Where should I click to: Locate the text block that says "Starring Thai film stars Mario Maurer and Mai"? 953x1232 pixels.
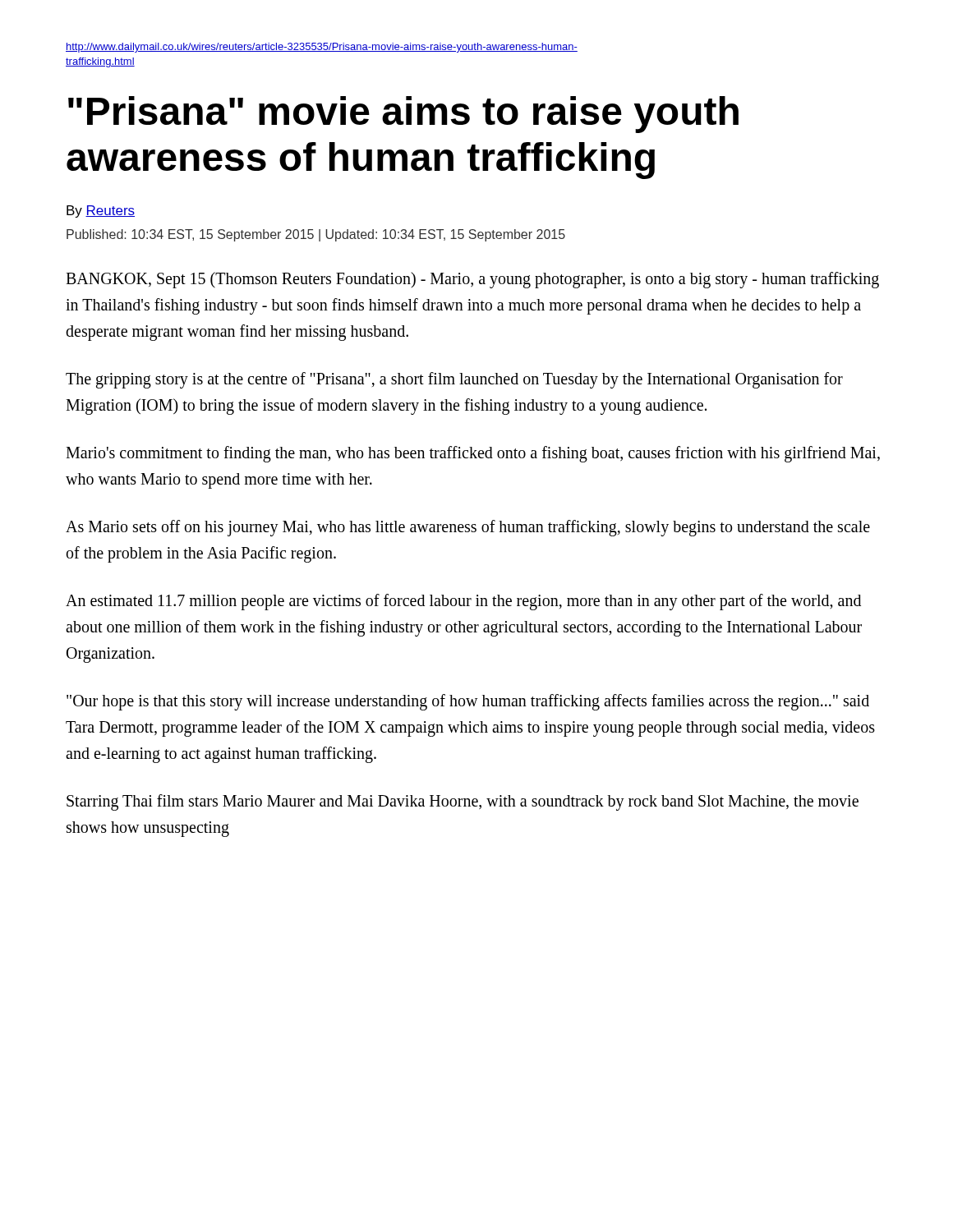[x=462, y=814]
